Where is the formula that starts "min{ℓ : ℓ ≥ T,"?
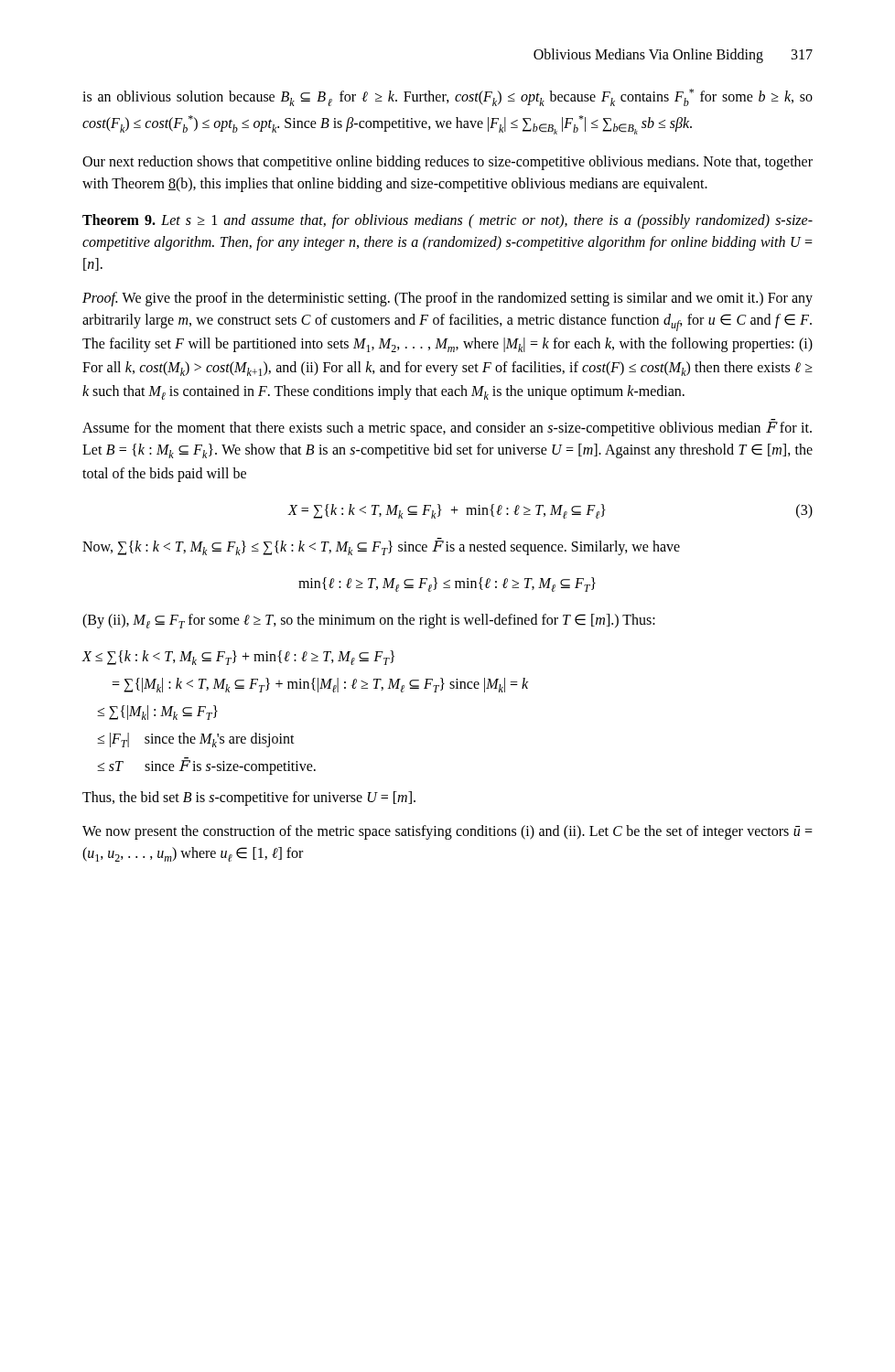895x1372 pixels. (x=447, y=585)
